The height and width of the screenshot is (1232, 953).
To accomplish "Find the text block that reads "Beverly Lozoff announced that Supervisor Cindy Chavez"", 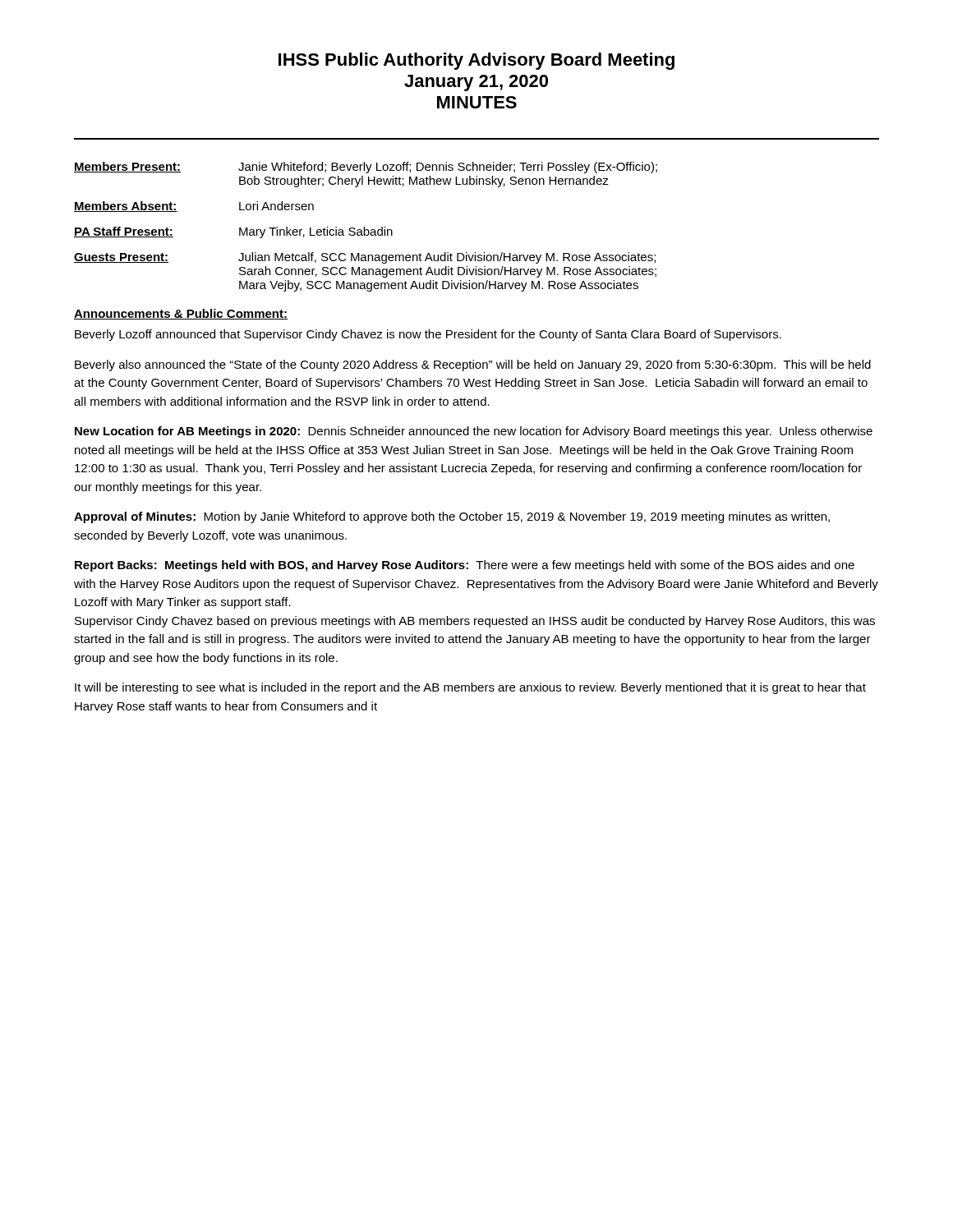I will (x=428, y=334).
